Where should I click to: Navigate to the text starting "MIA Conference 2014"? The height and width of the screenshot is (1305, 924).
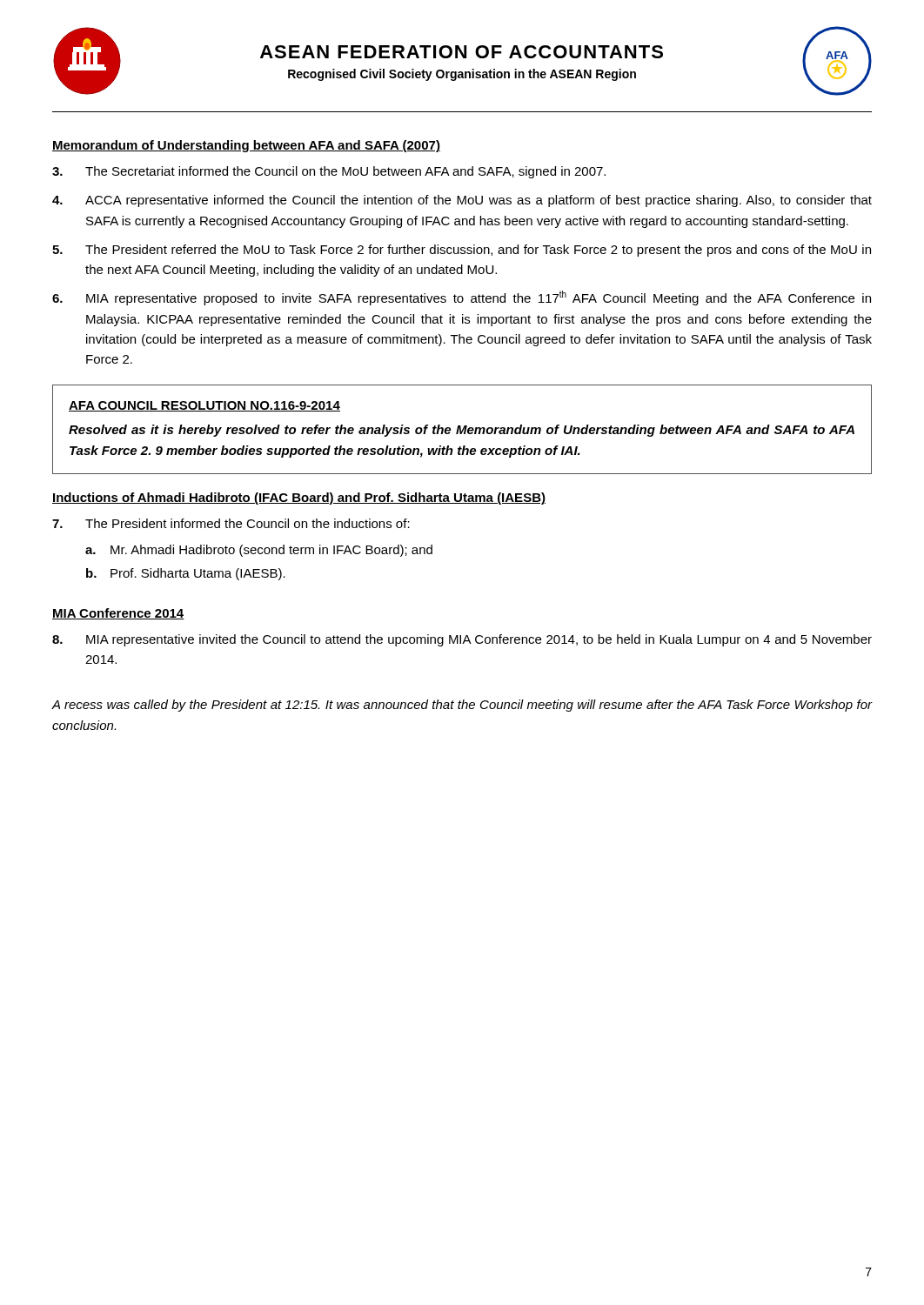tap(118, 613)
